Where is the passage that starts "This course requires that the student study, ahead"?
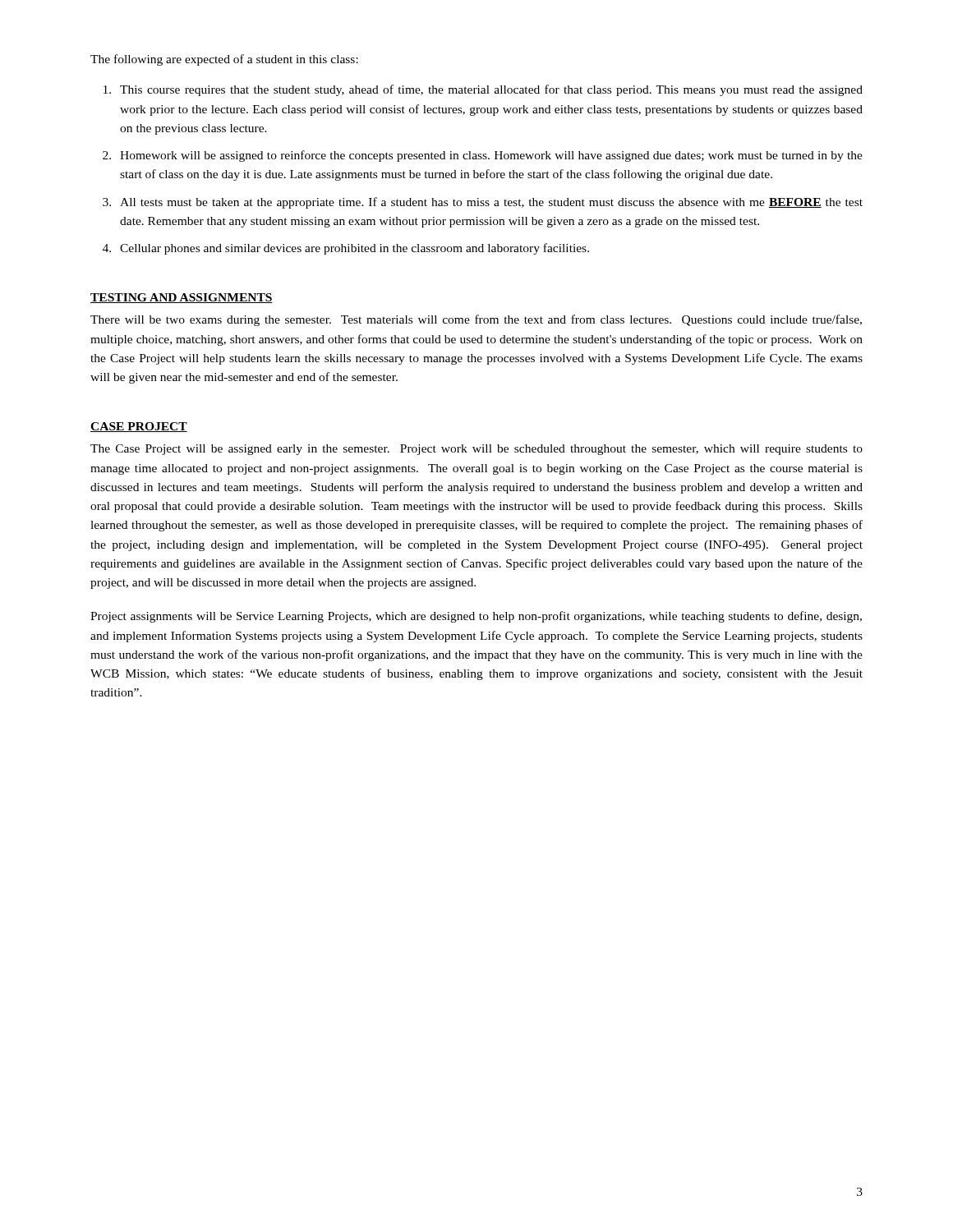The width and height of the screenshot is (953, 1232). [x=489, y=108]
